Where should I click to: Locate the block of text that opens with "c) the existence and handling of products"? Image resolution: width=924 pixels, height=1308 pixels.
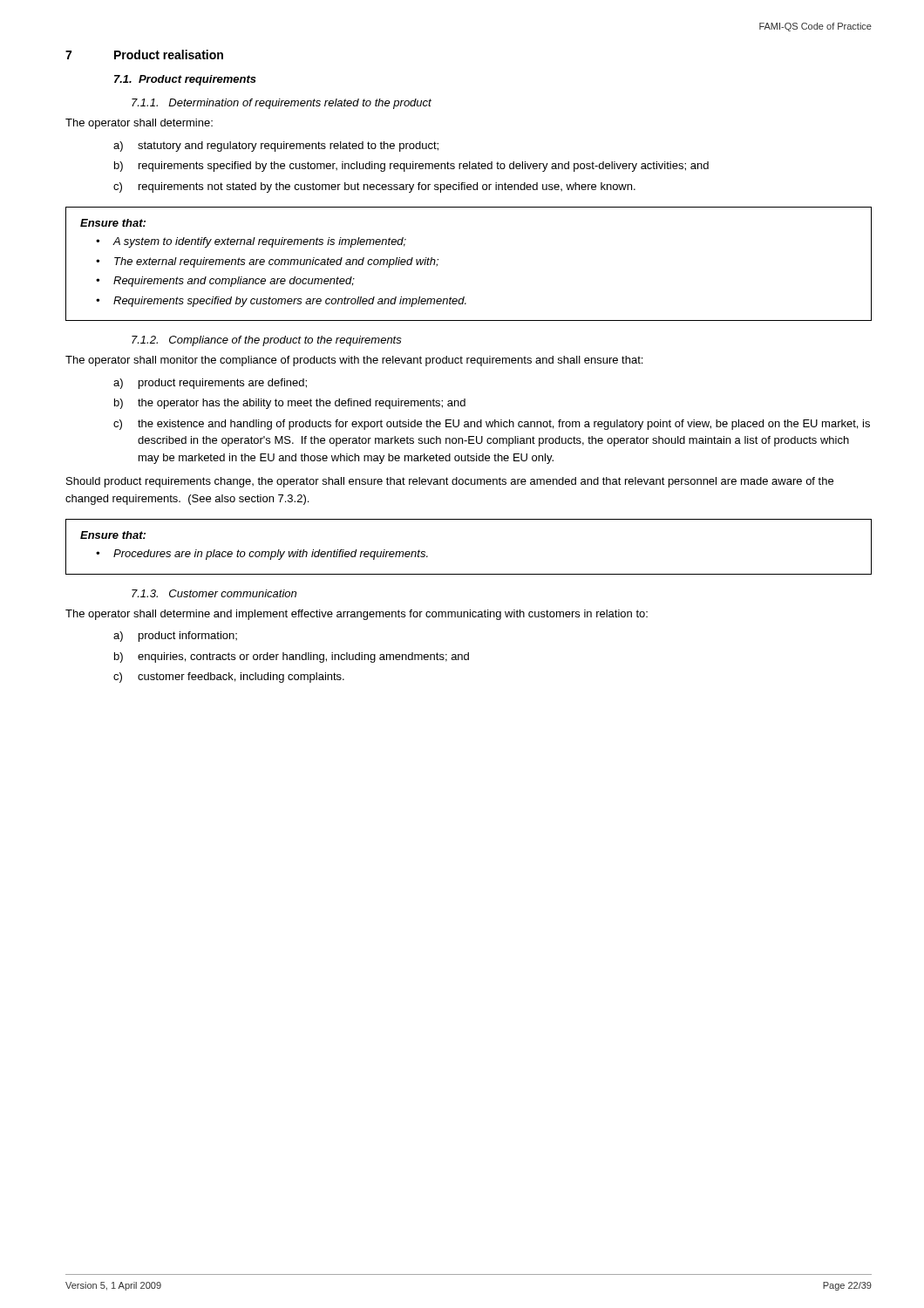pos(492,440)
